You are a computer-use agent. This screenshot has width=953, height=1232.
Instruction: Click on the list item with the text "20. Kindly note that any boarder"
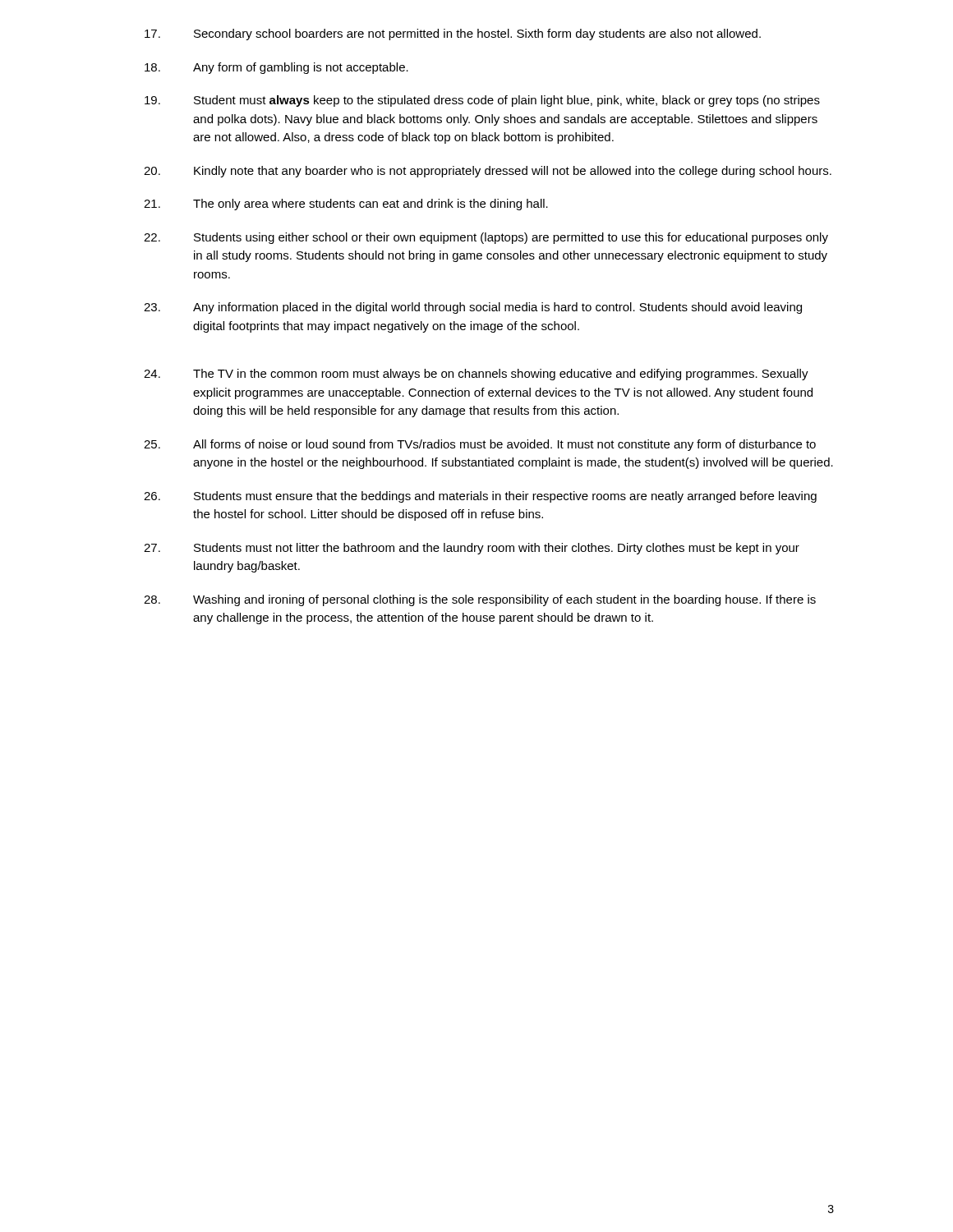click(x=489, y=171)
